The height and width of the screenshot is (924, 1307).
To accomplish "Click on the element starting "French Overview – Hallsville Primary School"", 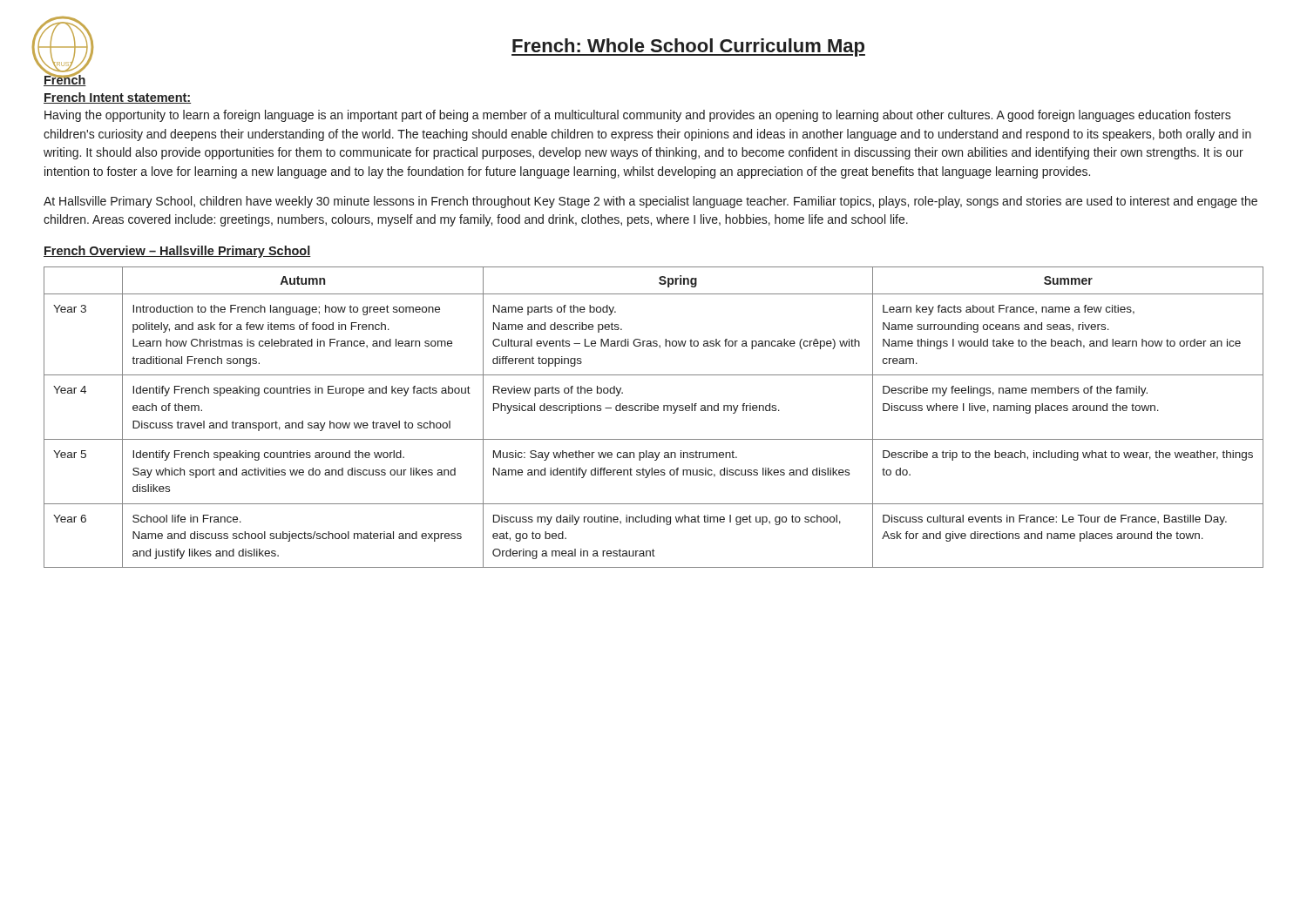I will 177,251.
